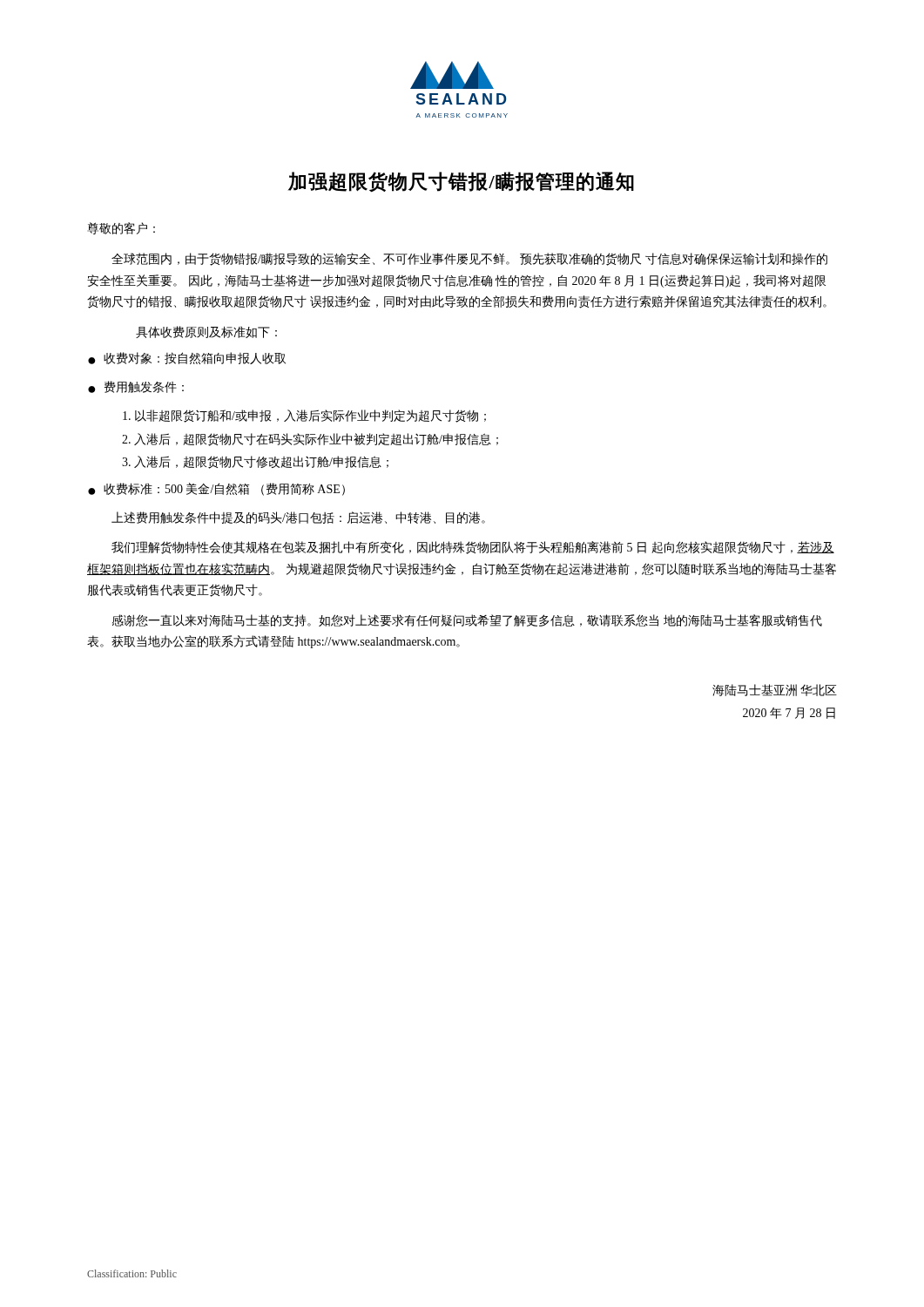
Task: Navigate to the text block starting "感谢您一直以来对海陆马士基的支持。如您对上述要求有任何疑问或希望了解更多信息，敬请联系您当 地的海陆马士基客服或销售代表。获取当地办公室的联系方式请登陆 https://www.sealandmaersk.com。"
Action: tap(454, 631)
